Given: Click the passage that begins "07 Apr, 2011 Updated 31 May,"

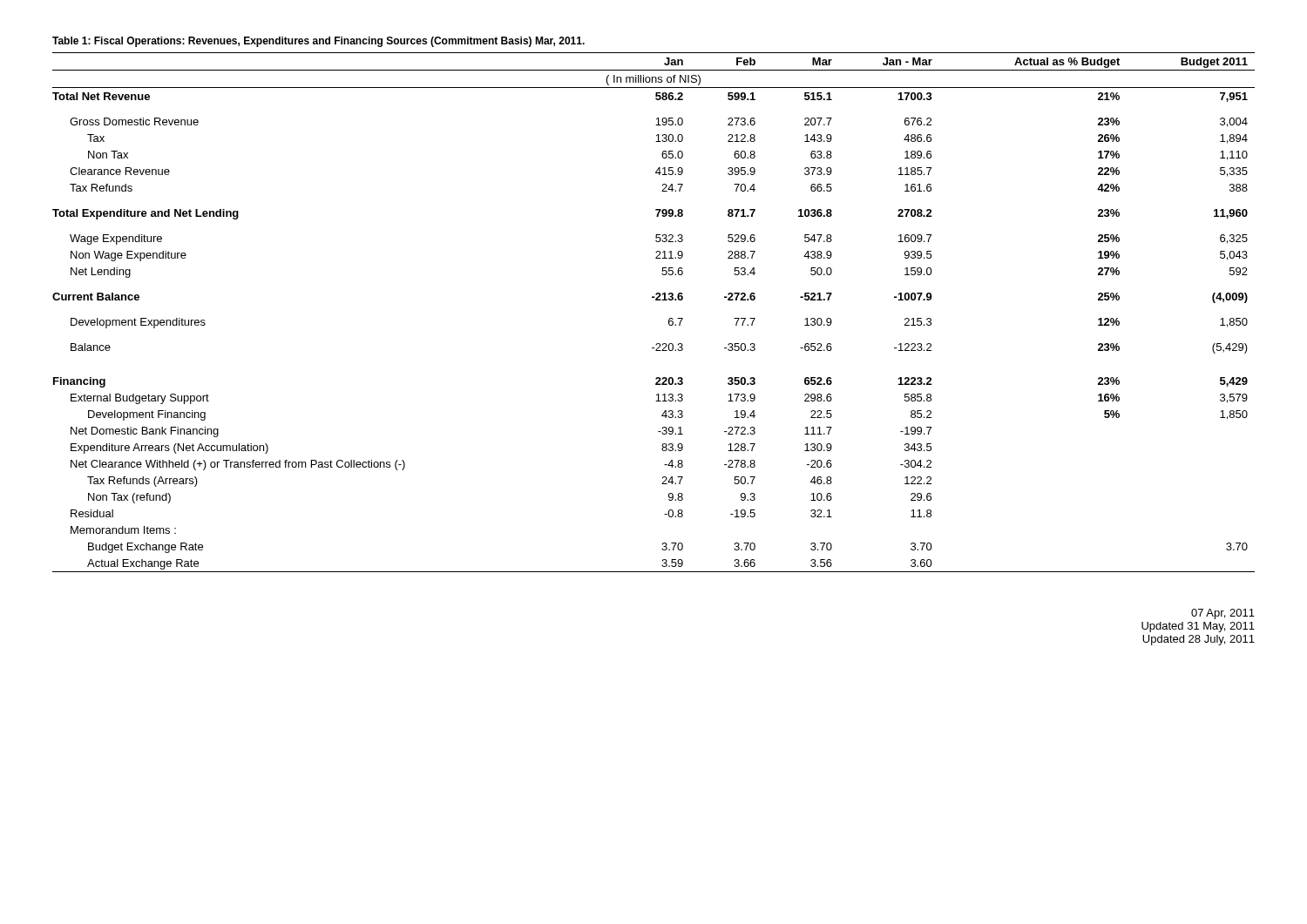Looking at the screenshot, I should coord(1198,626).
